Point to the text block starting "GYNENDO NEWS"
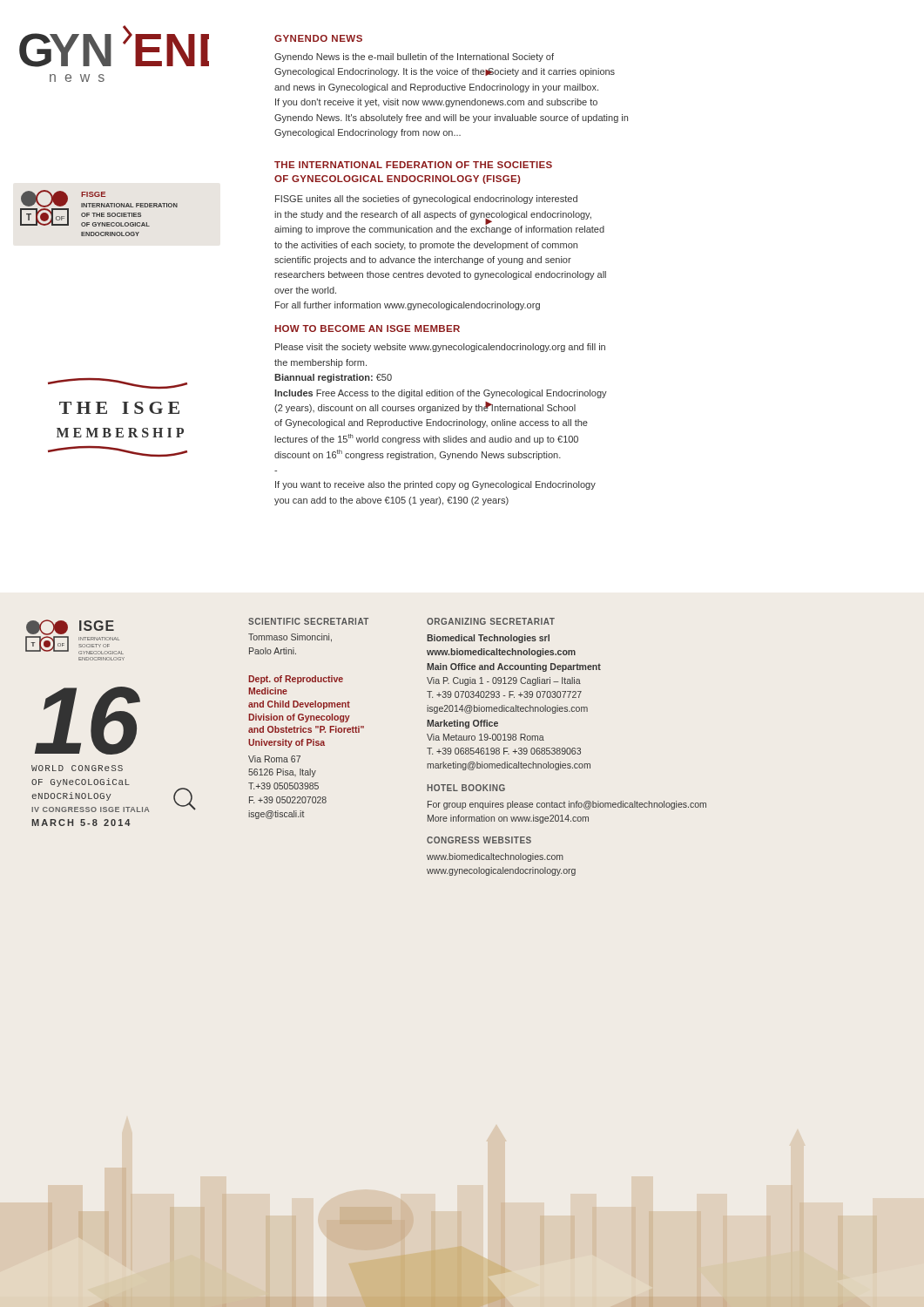 pos(319,38)
